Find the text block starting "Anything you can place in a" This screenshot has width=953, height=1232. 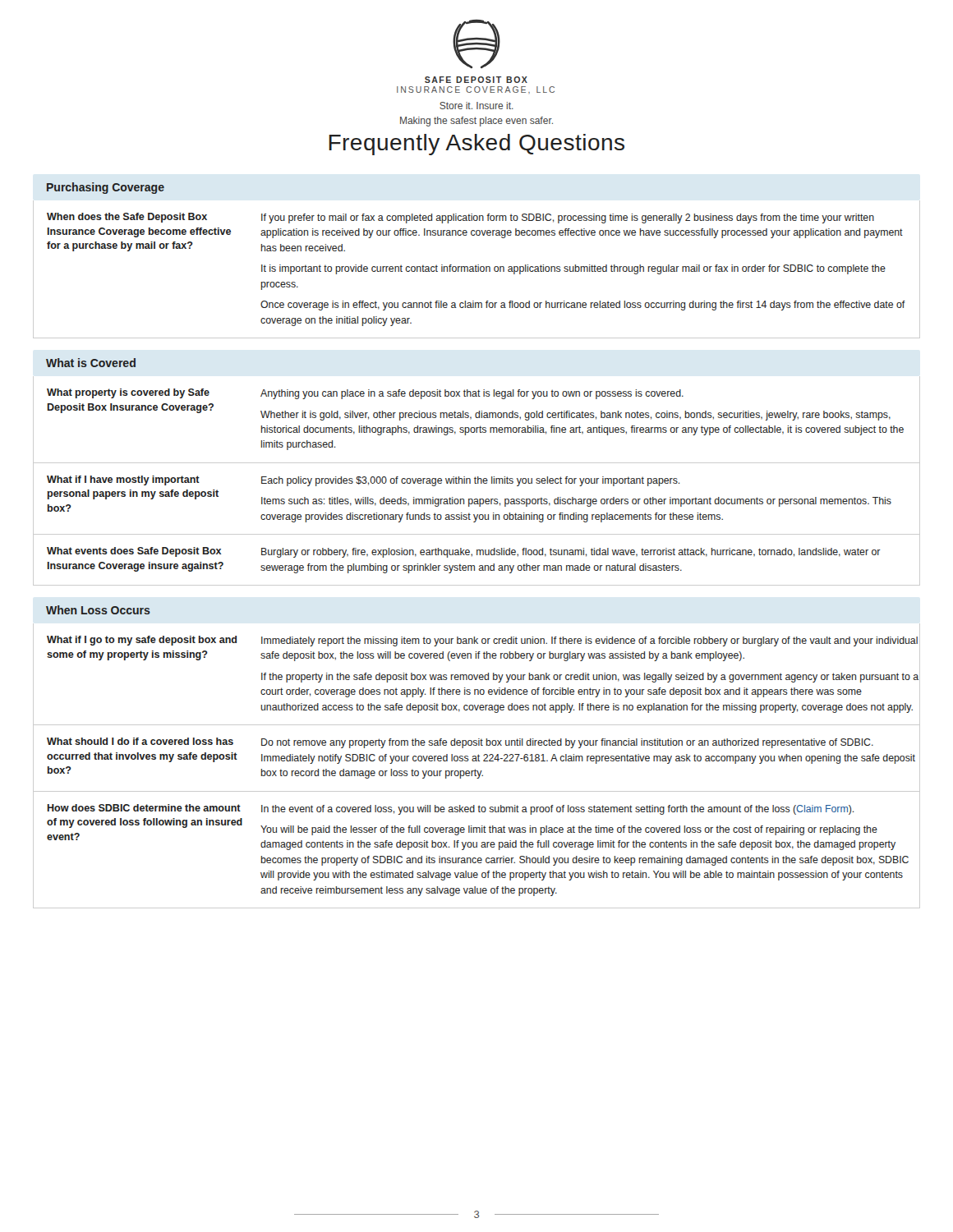tap(590, 419)
